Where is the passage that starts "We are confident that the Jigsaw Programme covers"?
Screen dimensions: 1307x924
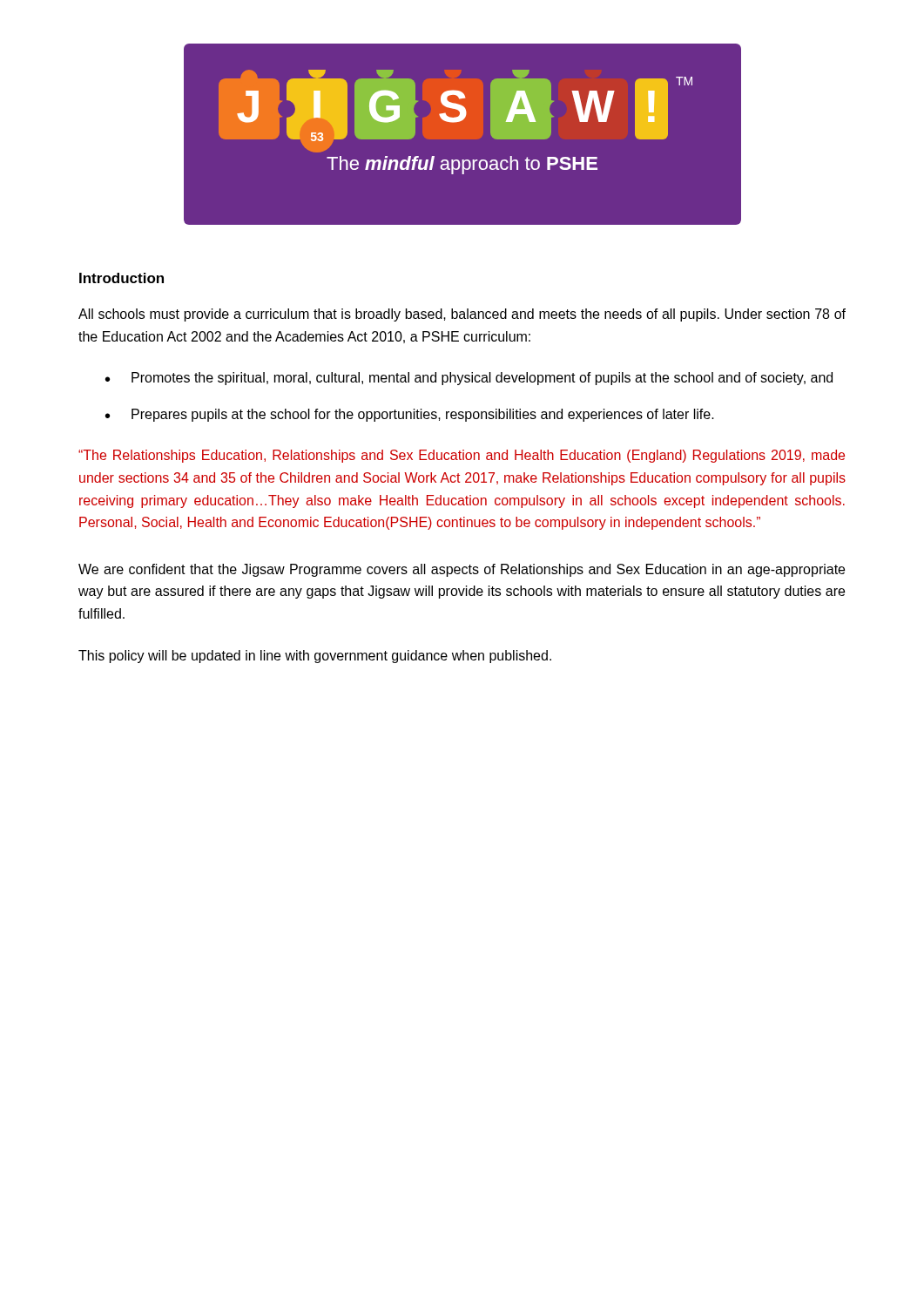[462, 591]
